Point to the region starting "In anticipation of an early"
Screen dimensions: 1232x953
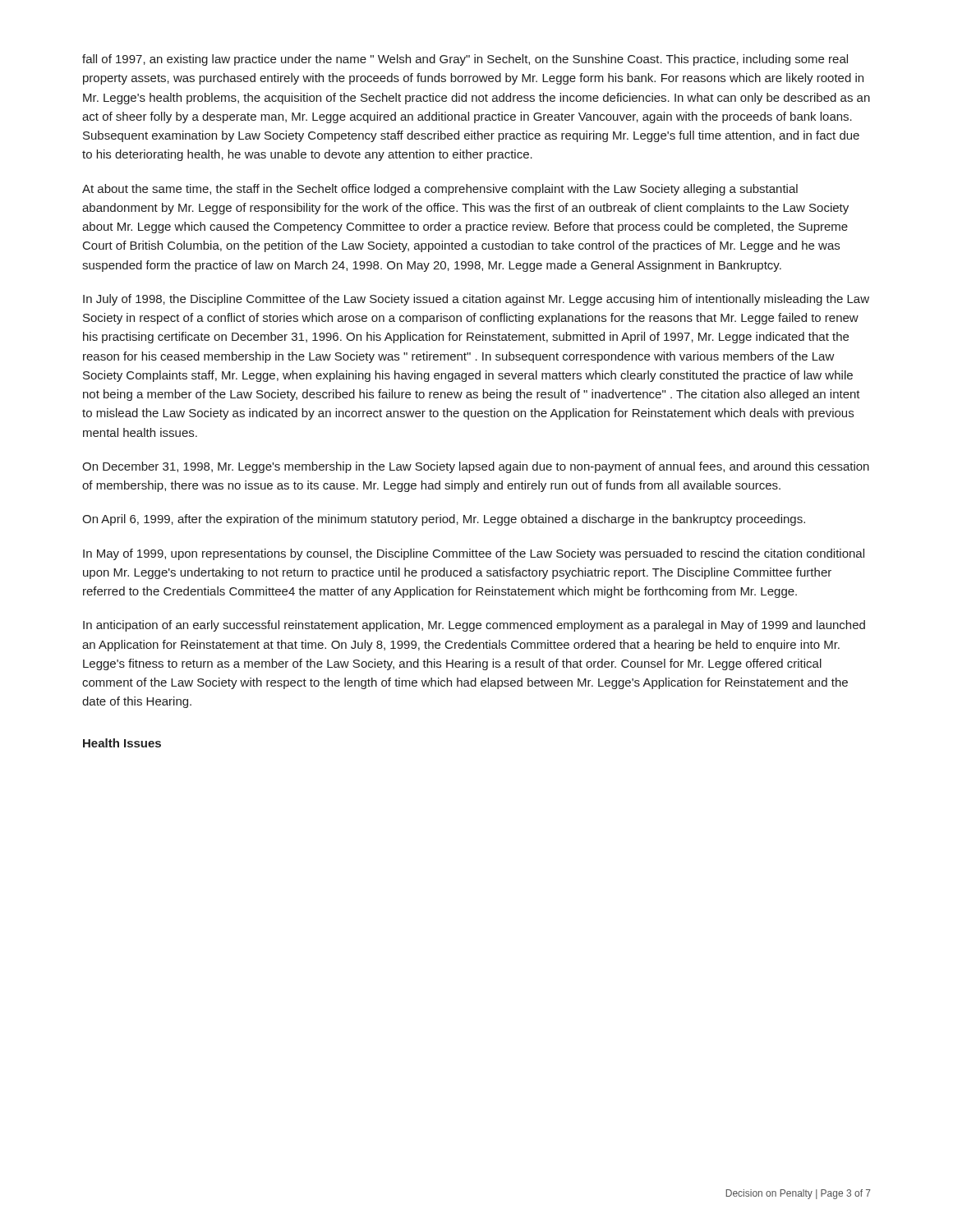click(x=474, y=663)
